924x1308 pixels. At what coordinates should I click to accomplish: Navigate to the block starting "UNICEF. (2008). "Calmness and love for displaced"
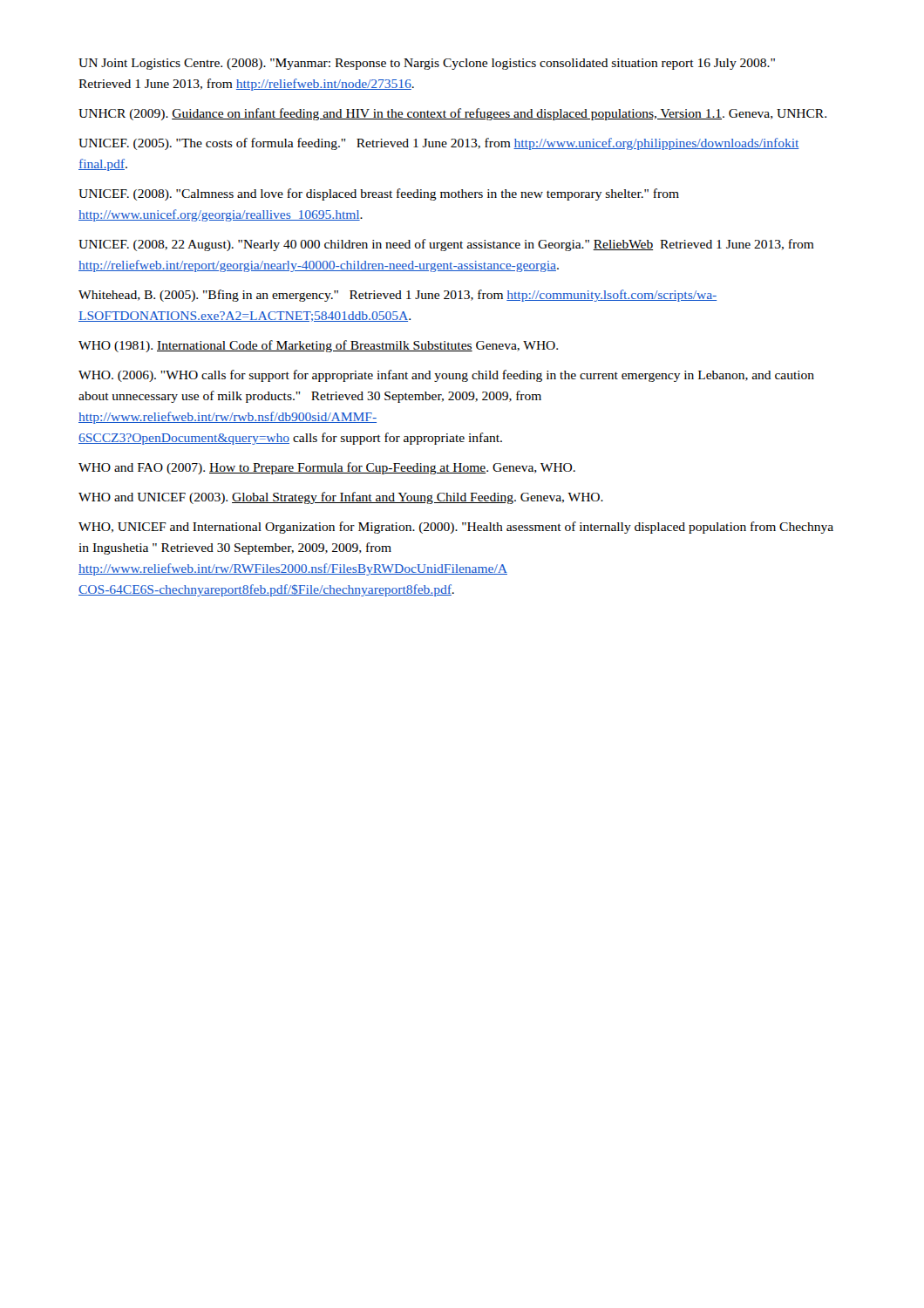coord(379,204)
